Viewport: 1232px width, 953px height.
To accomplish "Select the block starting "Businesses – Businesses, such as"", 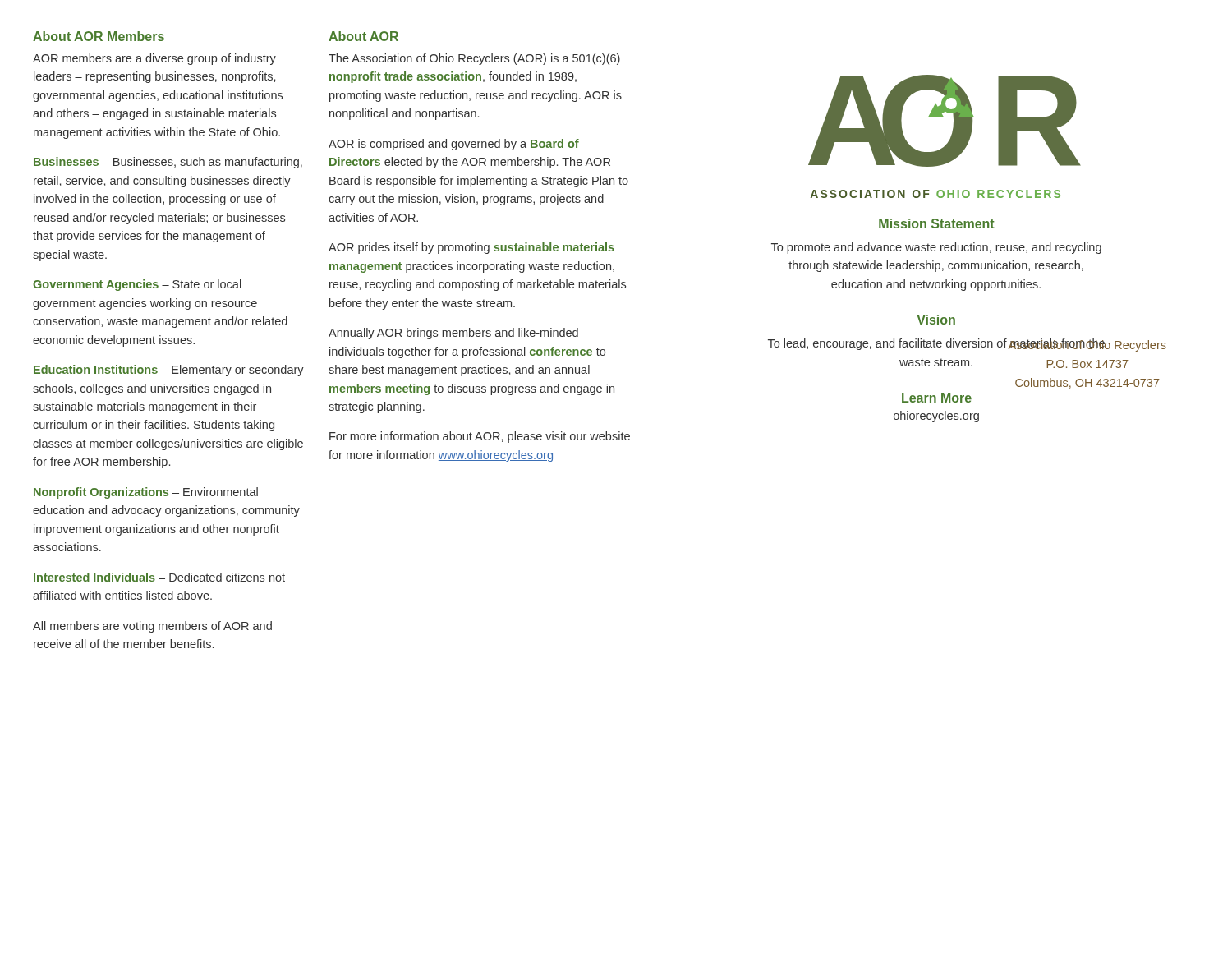I will [168, 208].
